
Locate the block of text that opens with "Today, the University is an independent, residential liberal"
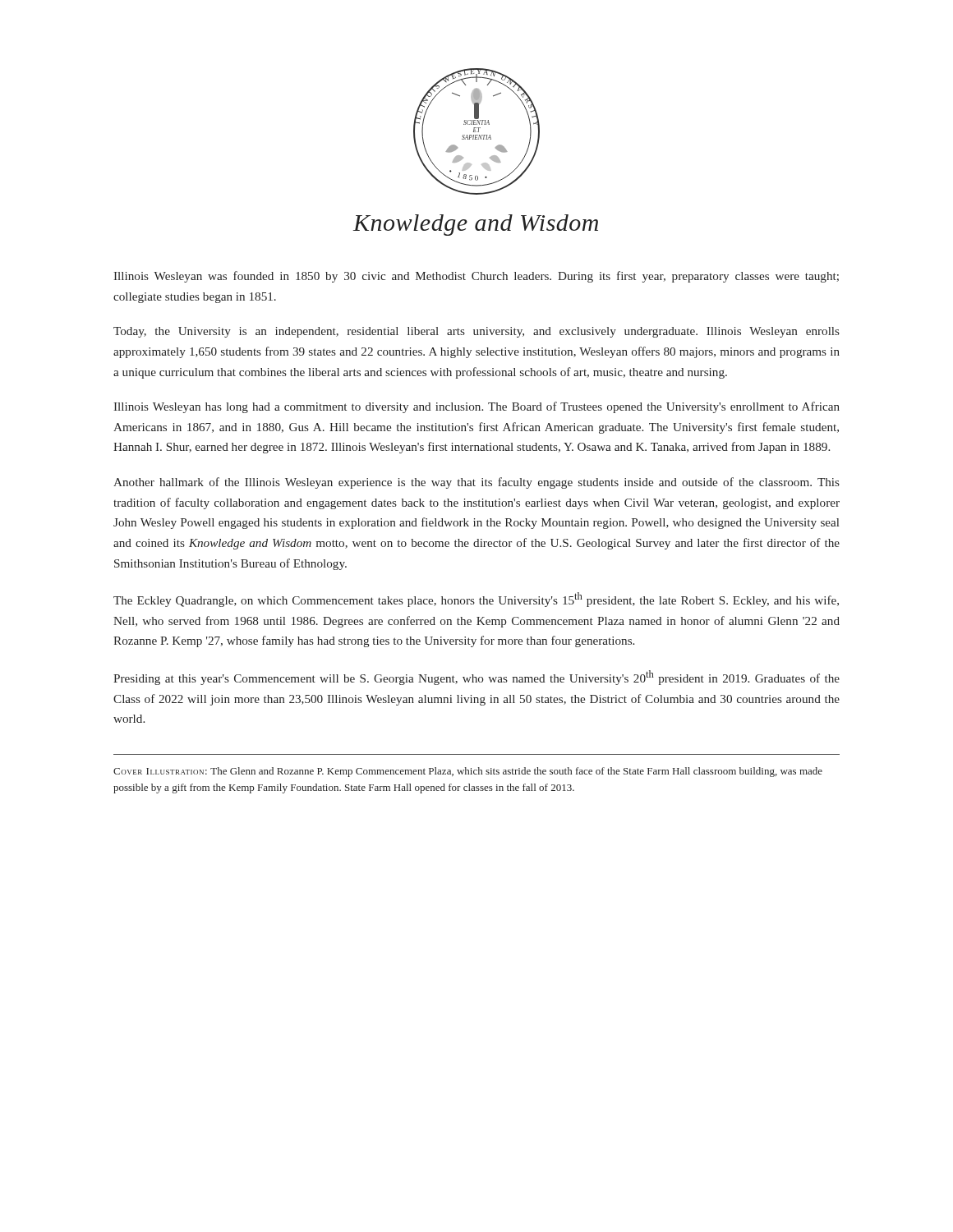476,351
